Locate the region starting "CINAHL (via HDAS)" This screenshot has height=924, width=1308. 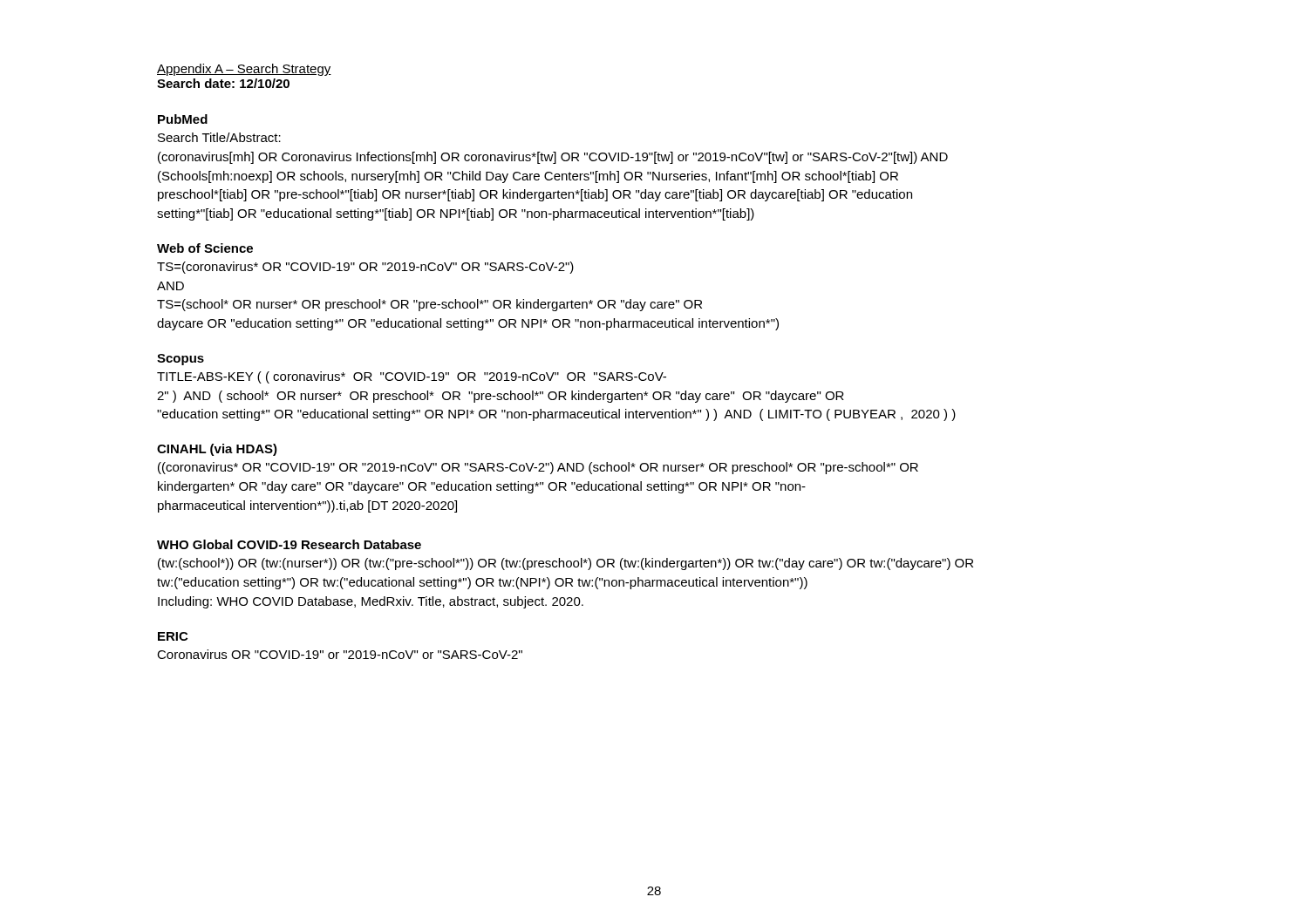coord(217,449)
